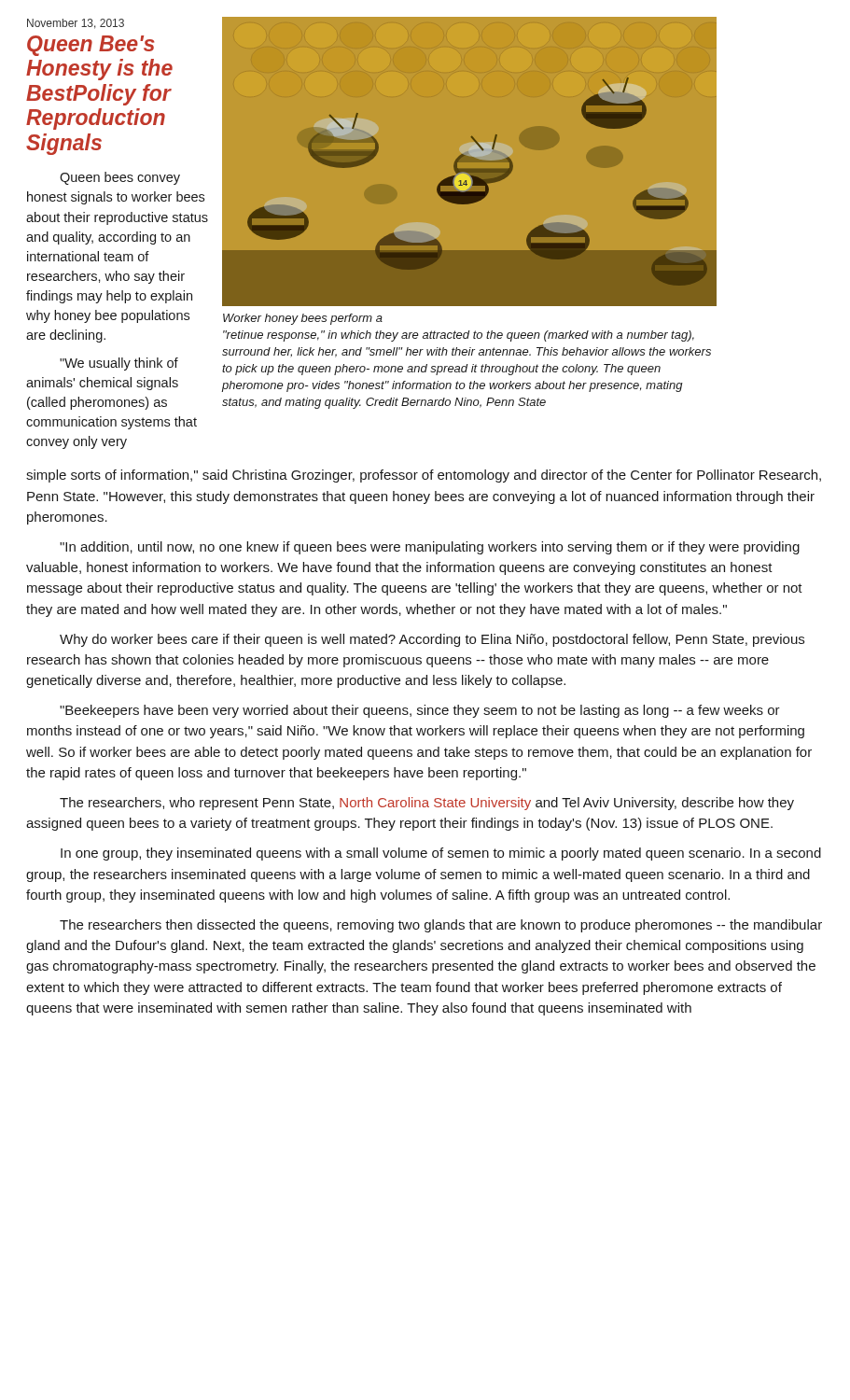Image resolution: width=850 pixels, height=1400 pixels.
Task: Find the photo
Action: click(469, 161)
